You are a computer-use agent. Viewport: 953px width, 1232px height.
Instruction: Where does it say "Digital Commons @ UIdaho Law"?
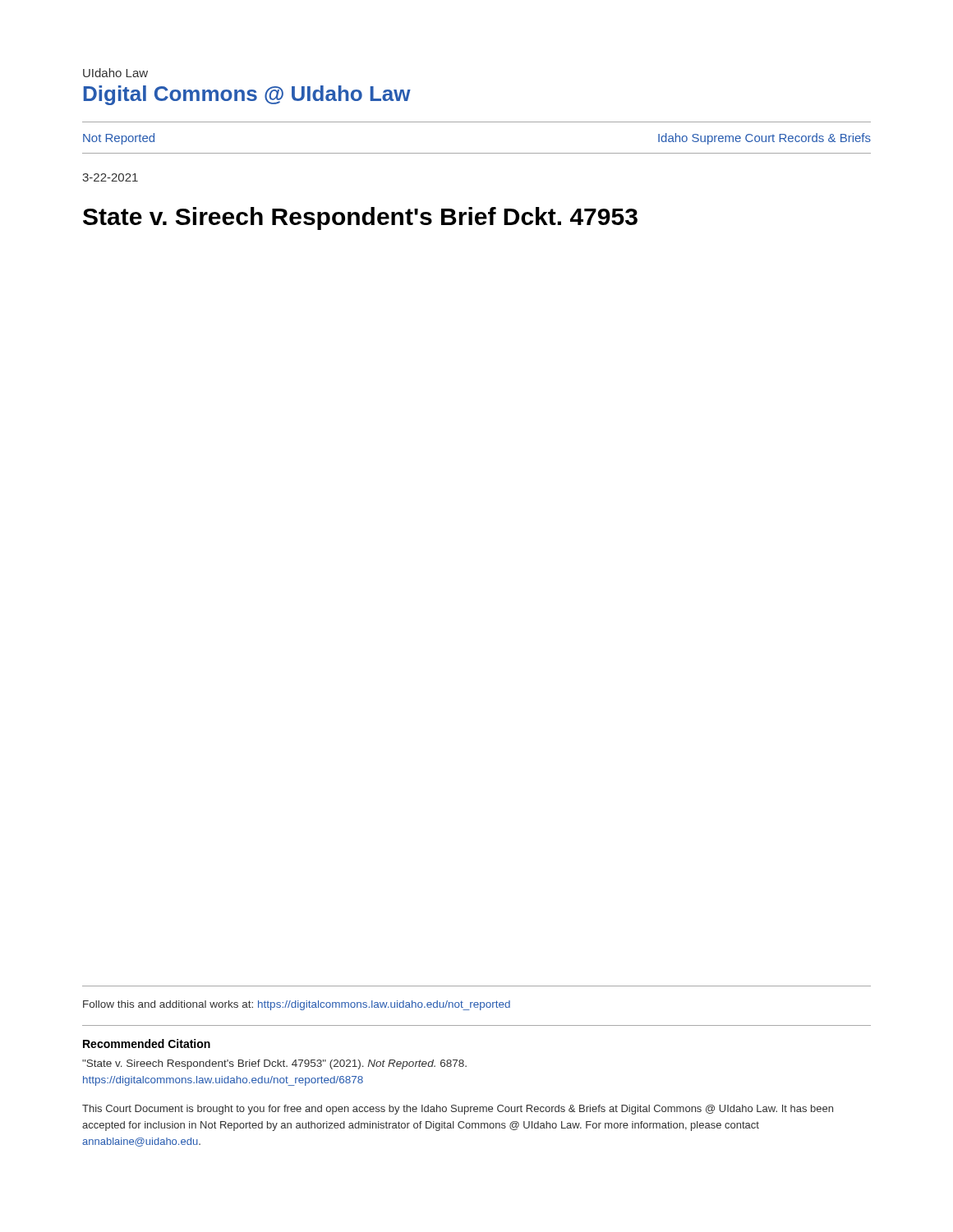(246, 94)
